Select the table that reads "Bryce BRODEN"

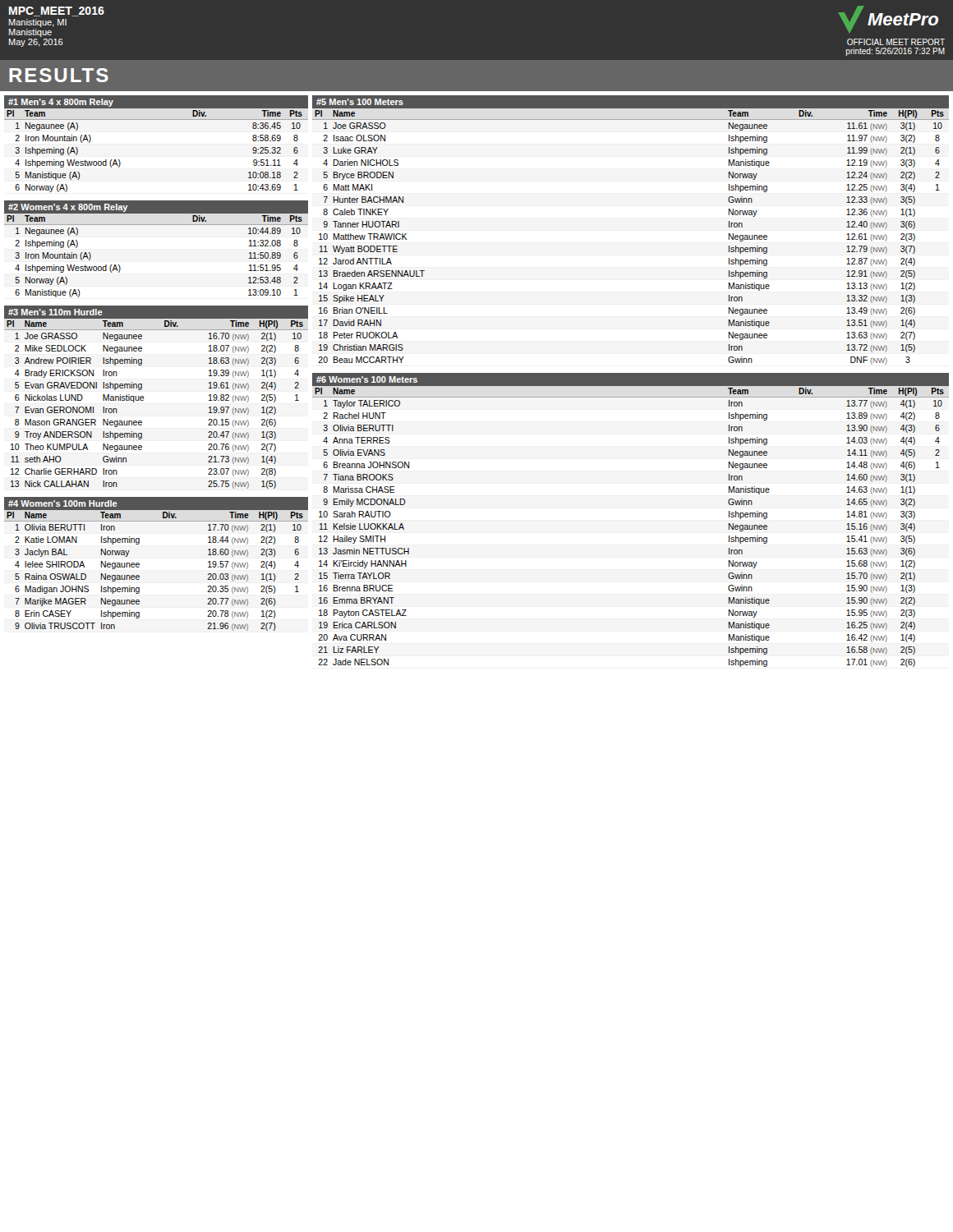point(631,237)
